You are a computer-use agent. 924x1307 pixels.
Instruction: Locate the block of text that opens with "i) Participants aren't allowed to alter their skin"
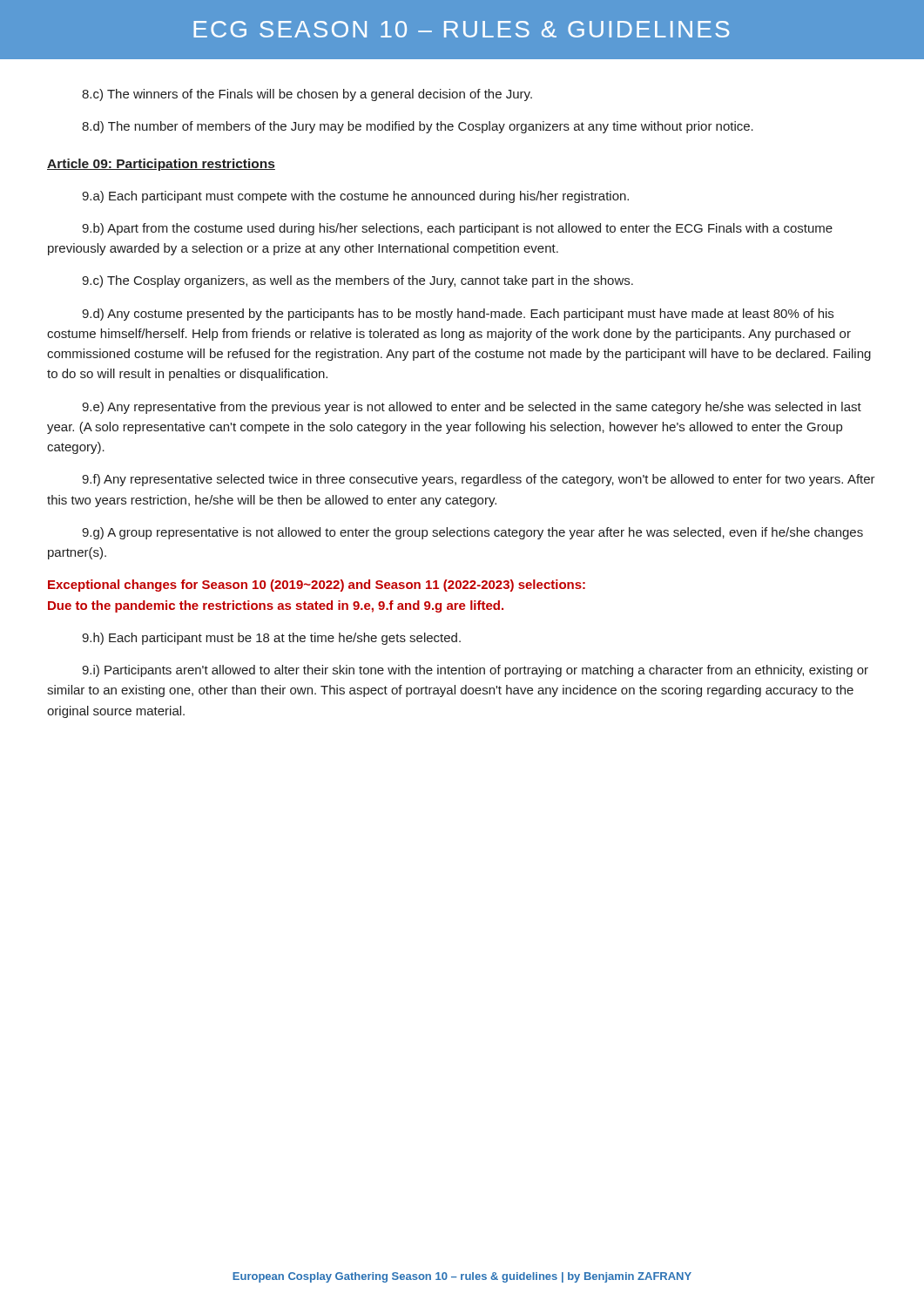[458, 690]
